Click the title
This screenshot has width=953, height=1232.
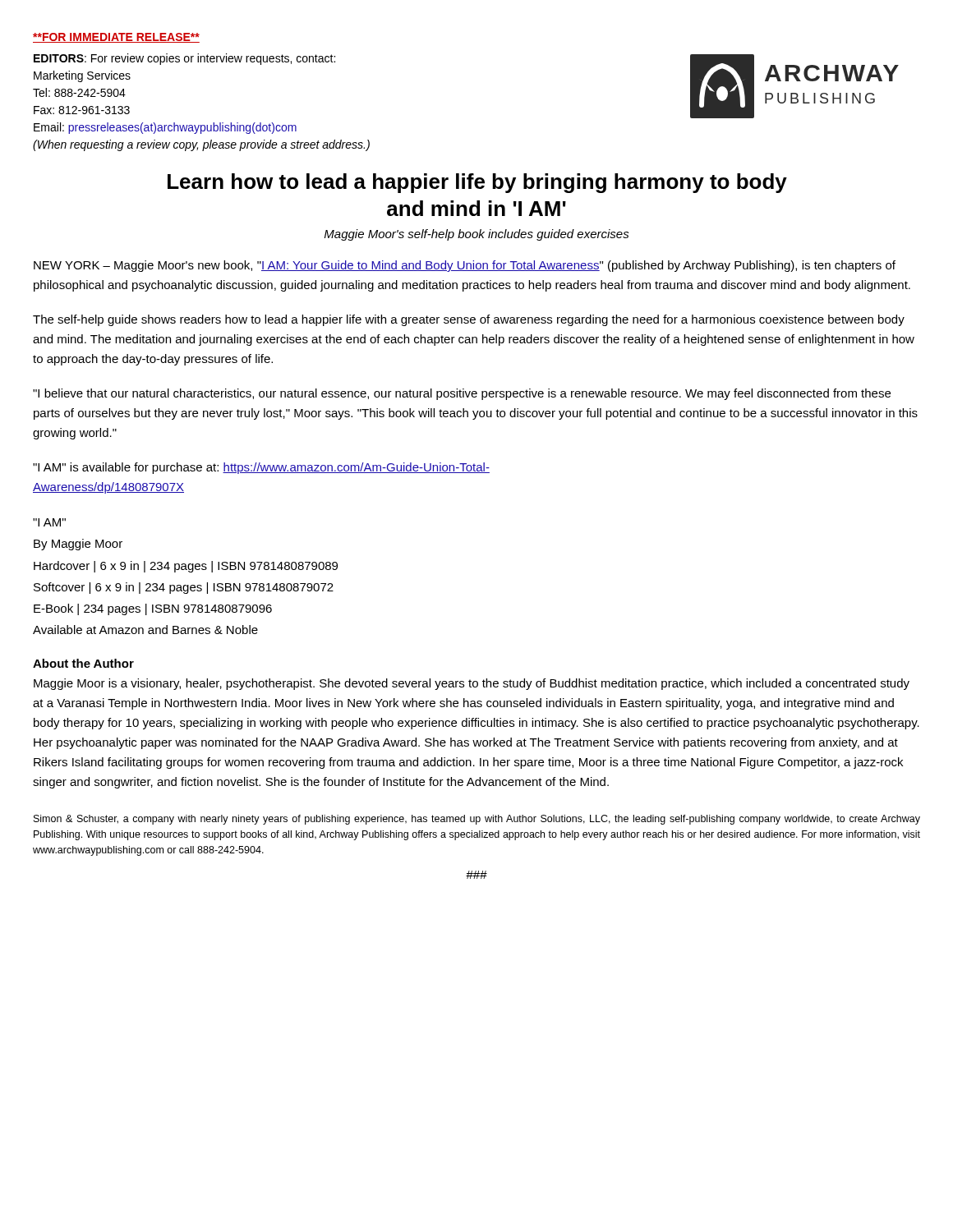click(476, 195)
